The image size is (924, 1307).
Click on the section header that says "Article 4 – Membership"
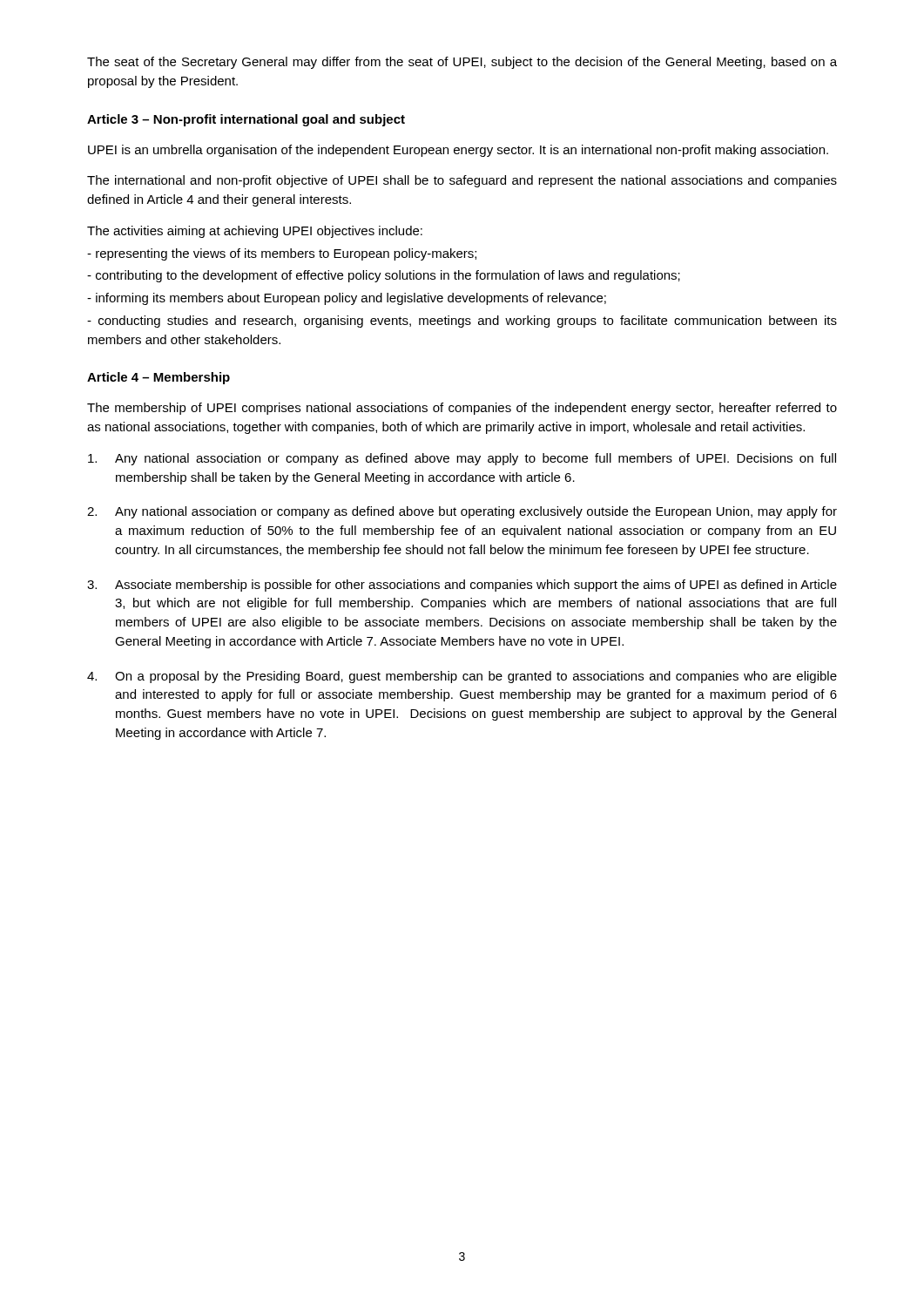159,377
